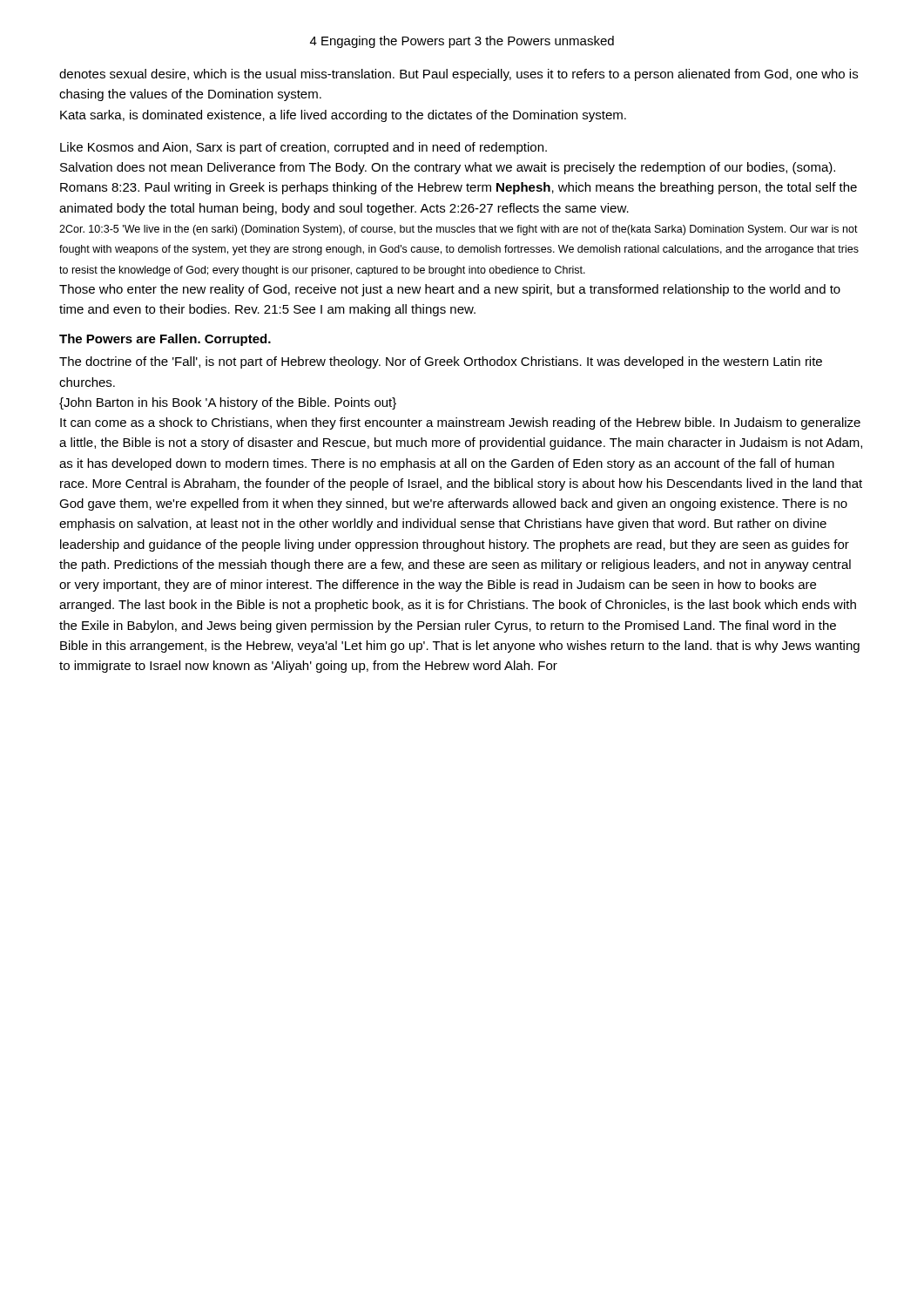Click on the section header that says "The Powers are Fallen. Corrupted."
This screenshot has height=1307, width=924.
[165, 339]
